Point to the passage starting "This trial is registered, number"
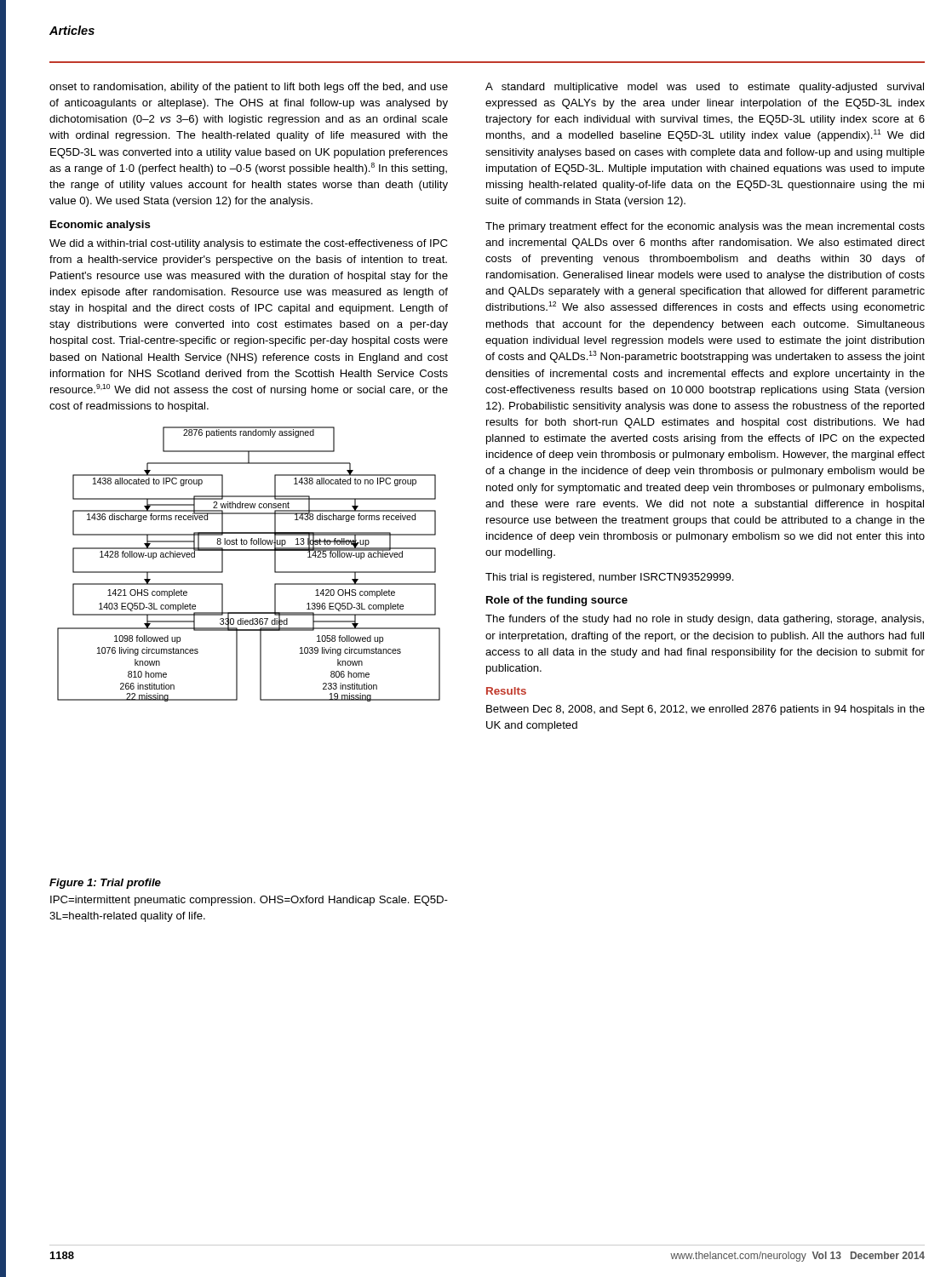Viewport: 952px width, 1277px height. (705, 577)
